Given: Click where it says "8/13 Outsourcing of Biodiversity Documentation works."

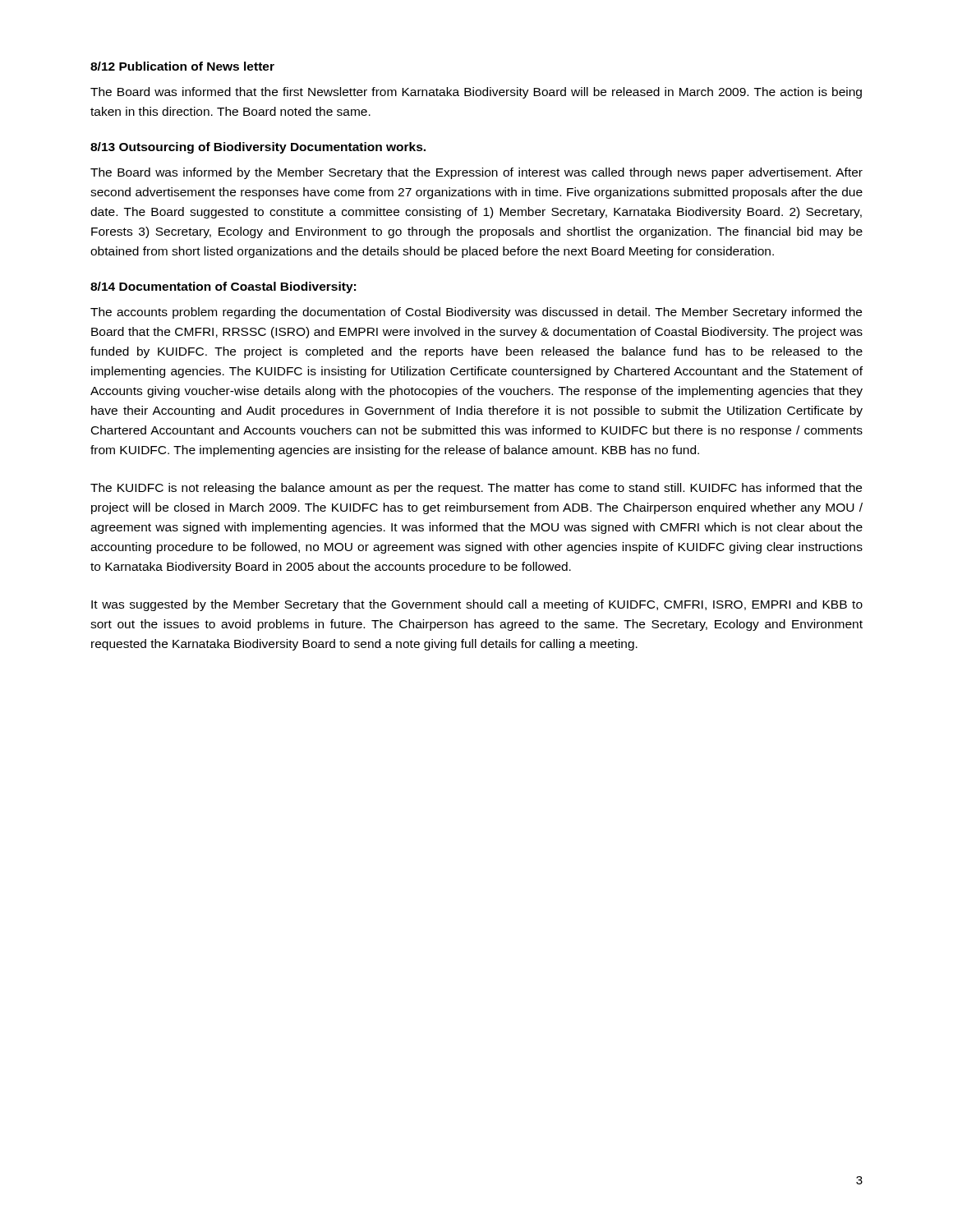Looking at the screenshot, I should pyautogui.click(x=258, y=147).
